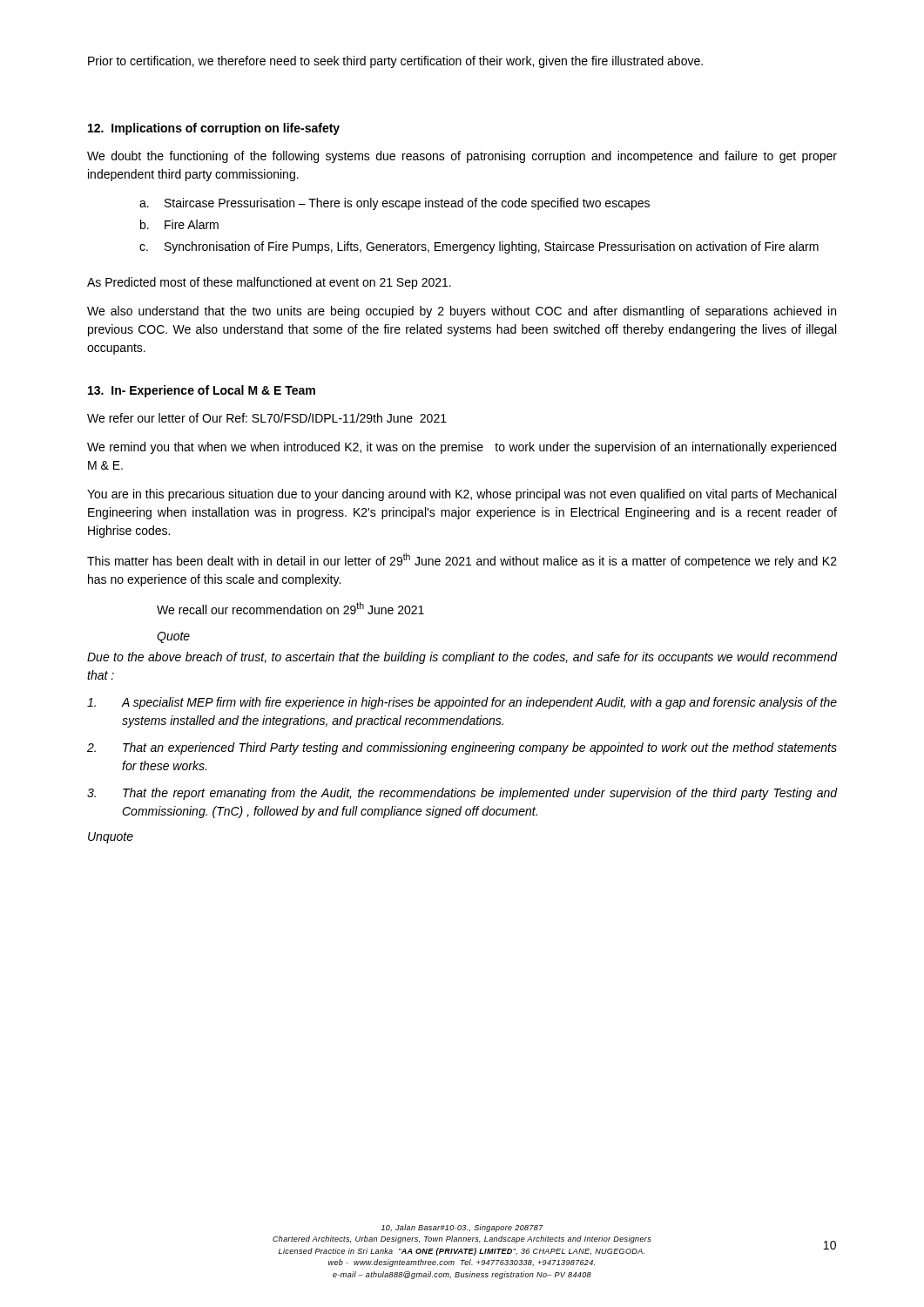Viewport: 924px width, 1307px height.
Task: Find the text block with the text "This matter has been dealt"
Action: [462, 569]
